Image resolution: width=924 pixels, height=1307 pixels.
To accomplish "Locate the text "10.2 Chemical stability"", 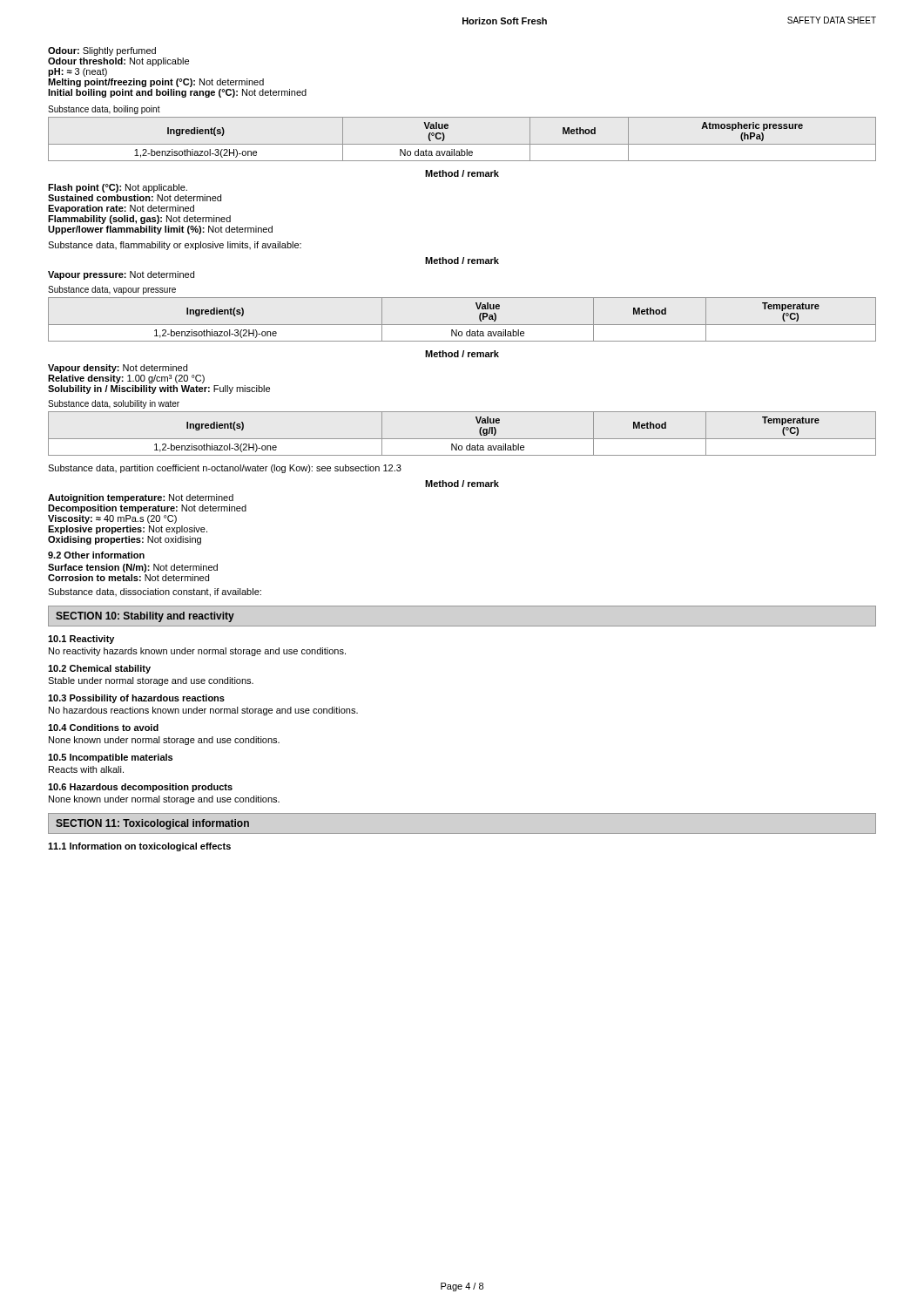I will (x=99, y=668).
